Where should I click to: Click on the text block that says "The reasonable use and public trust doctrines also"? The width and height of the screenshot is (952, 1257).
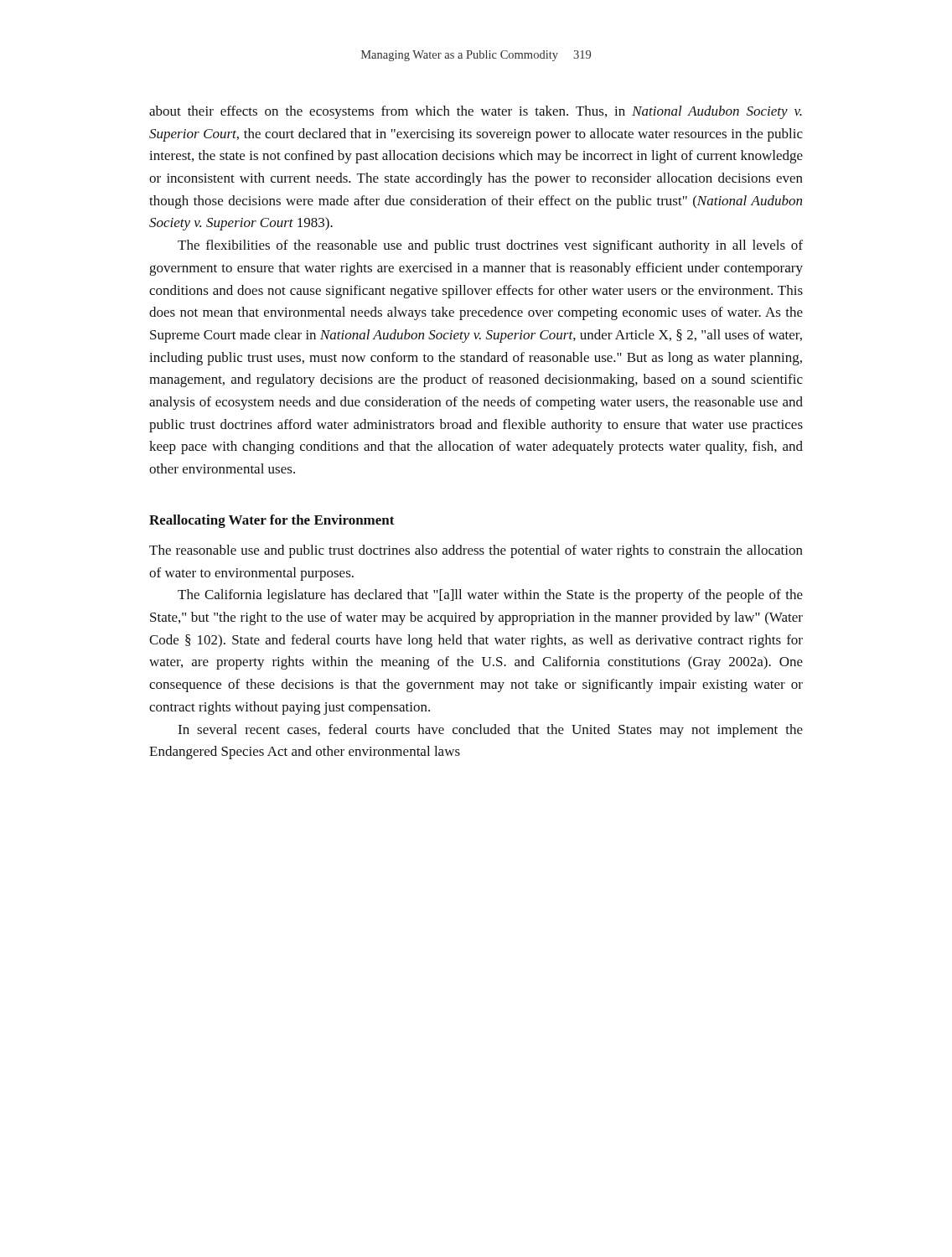pyautogui.click(x=476, y=652)
